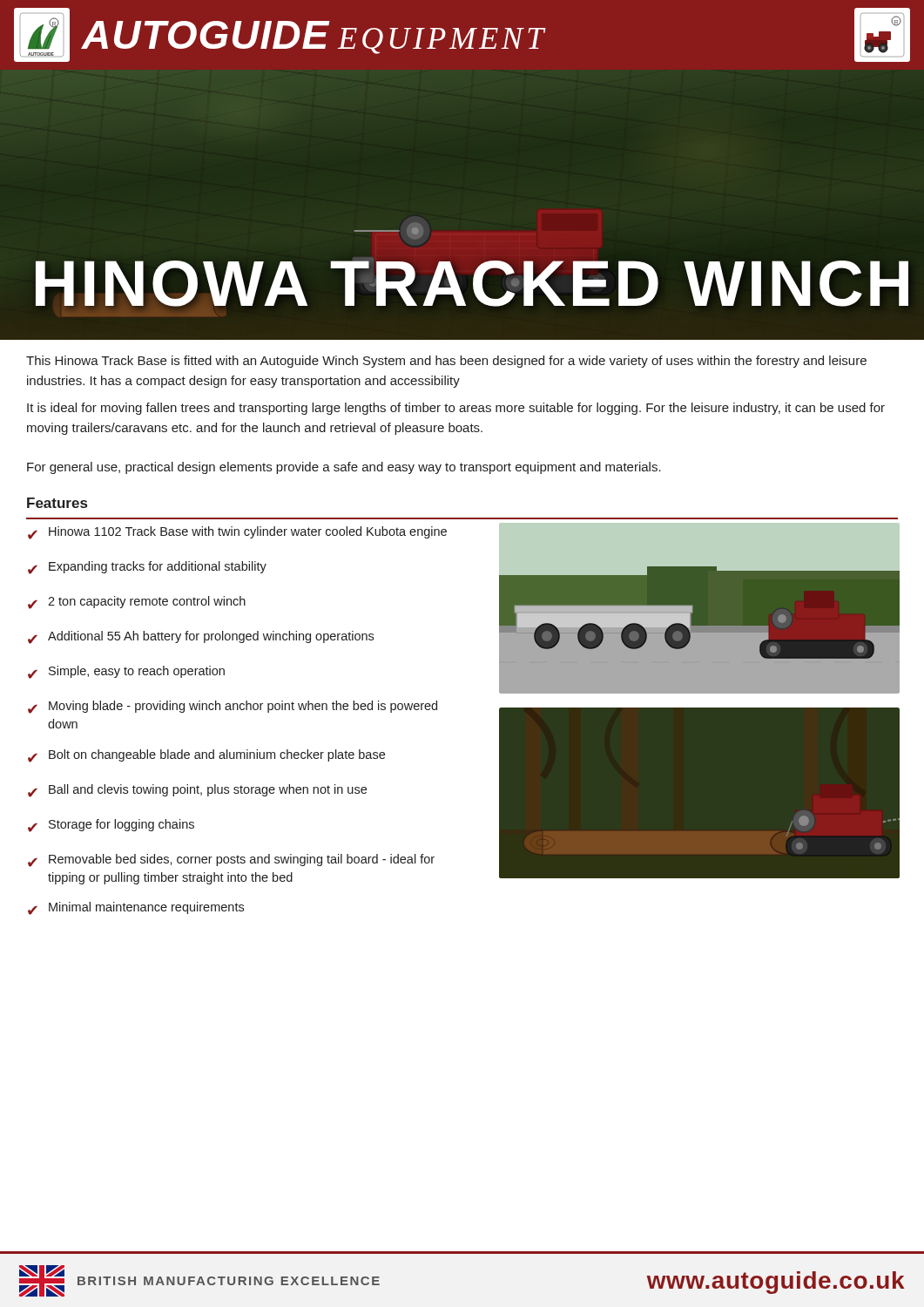
Task: Point to "✔ Minimal maintenance requirements"
Action: (x=135, y=910)
